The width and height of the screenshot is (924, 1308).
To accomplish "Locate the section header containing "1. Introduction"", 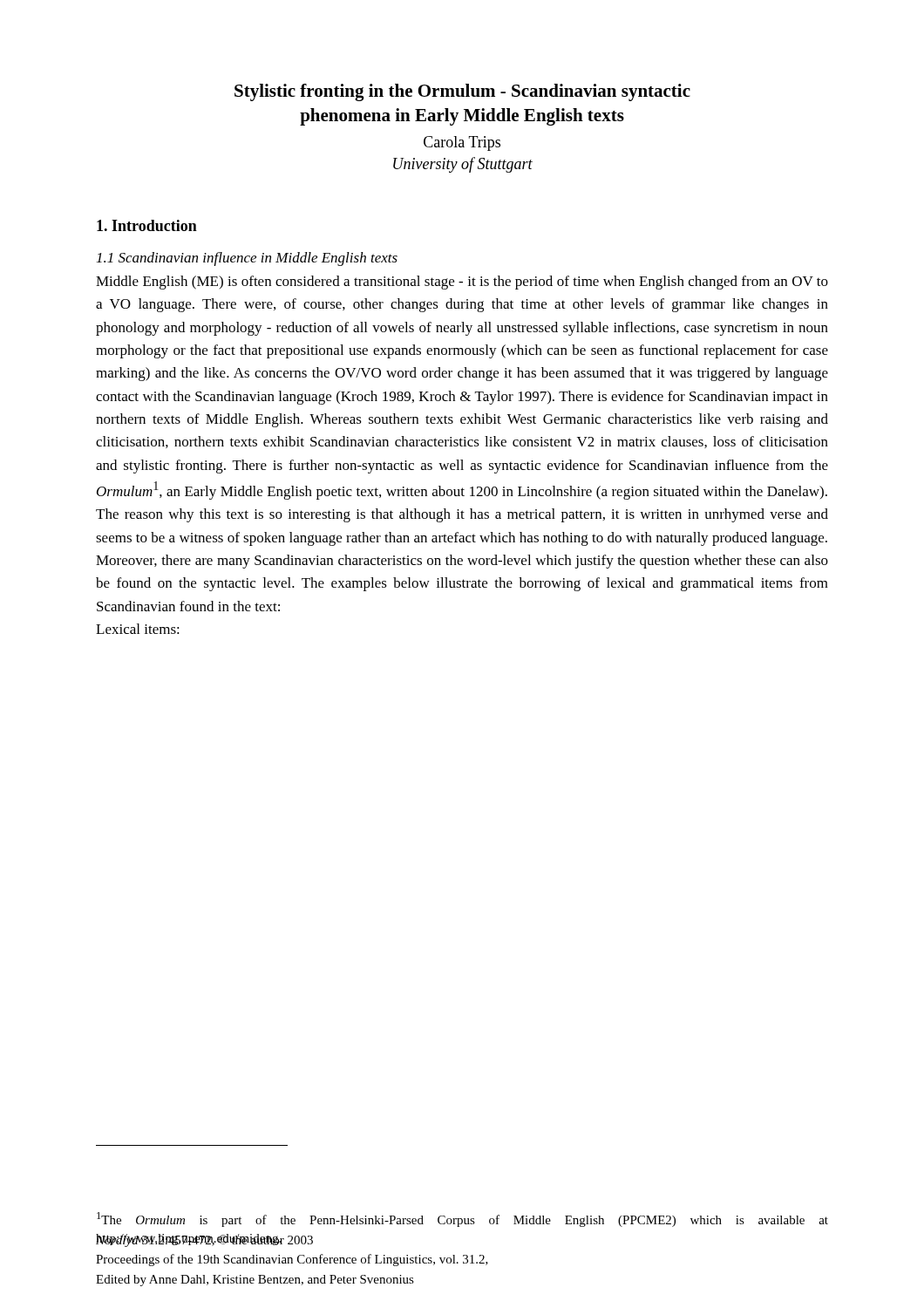I will tap(146, 226).
